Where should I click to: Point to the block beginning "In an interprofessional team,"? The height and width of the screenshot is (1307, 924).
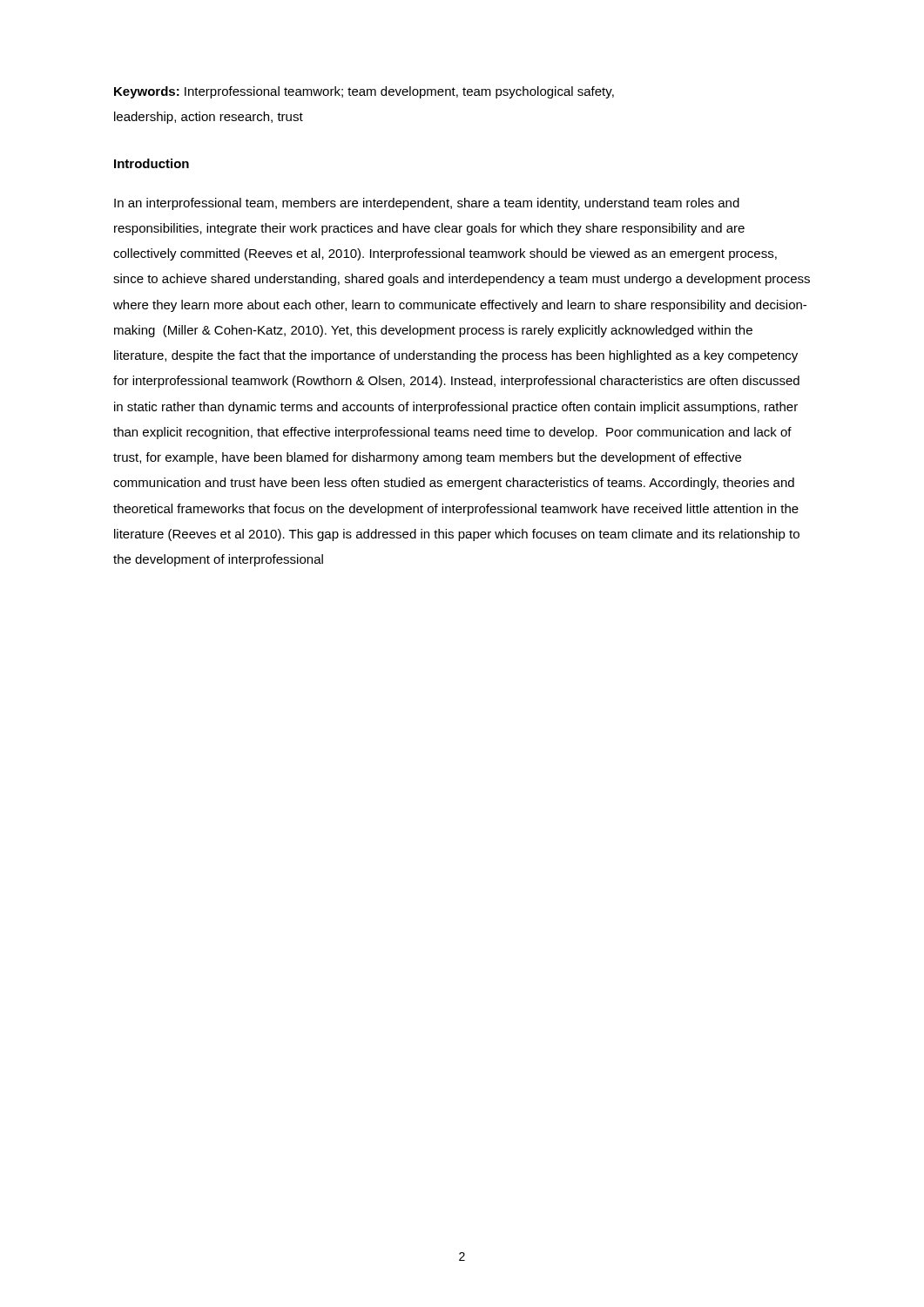click(462, 381)
